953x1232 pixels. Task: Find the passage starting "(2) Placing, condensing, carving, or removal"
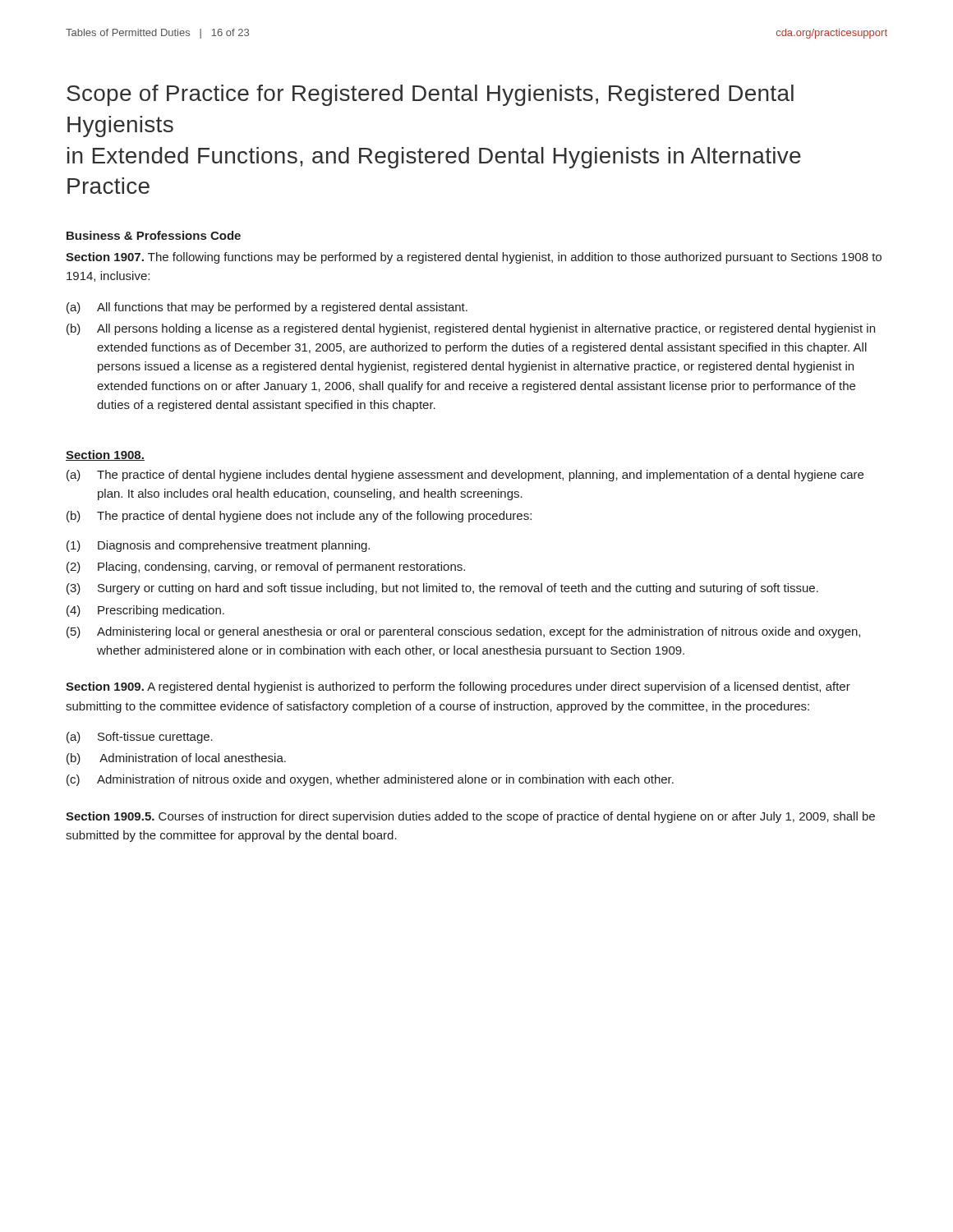[266, 568]
